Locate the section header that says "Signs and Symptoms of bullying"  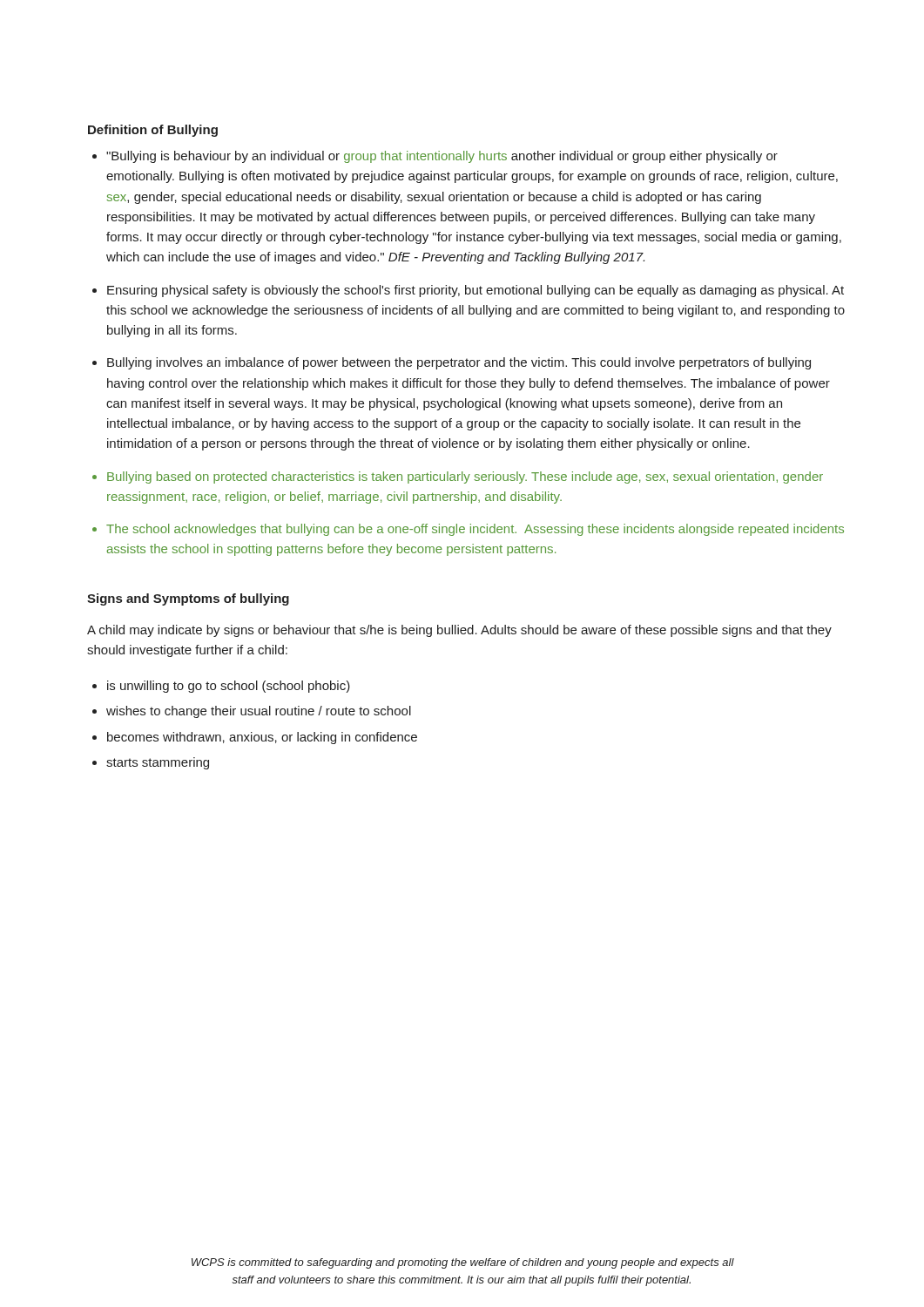click(188, 598)
